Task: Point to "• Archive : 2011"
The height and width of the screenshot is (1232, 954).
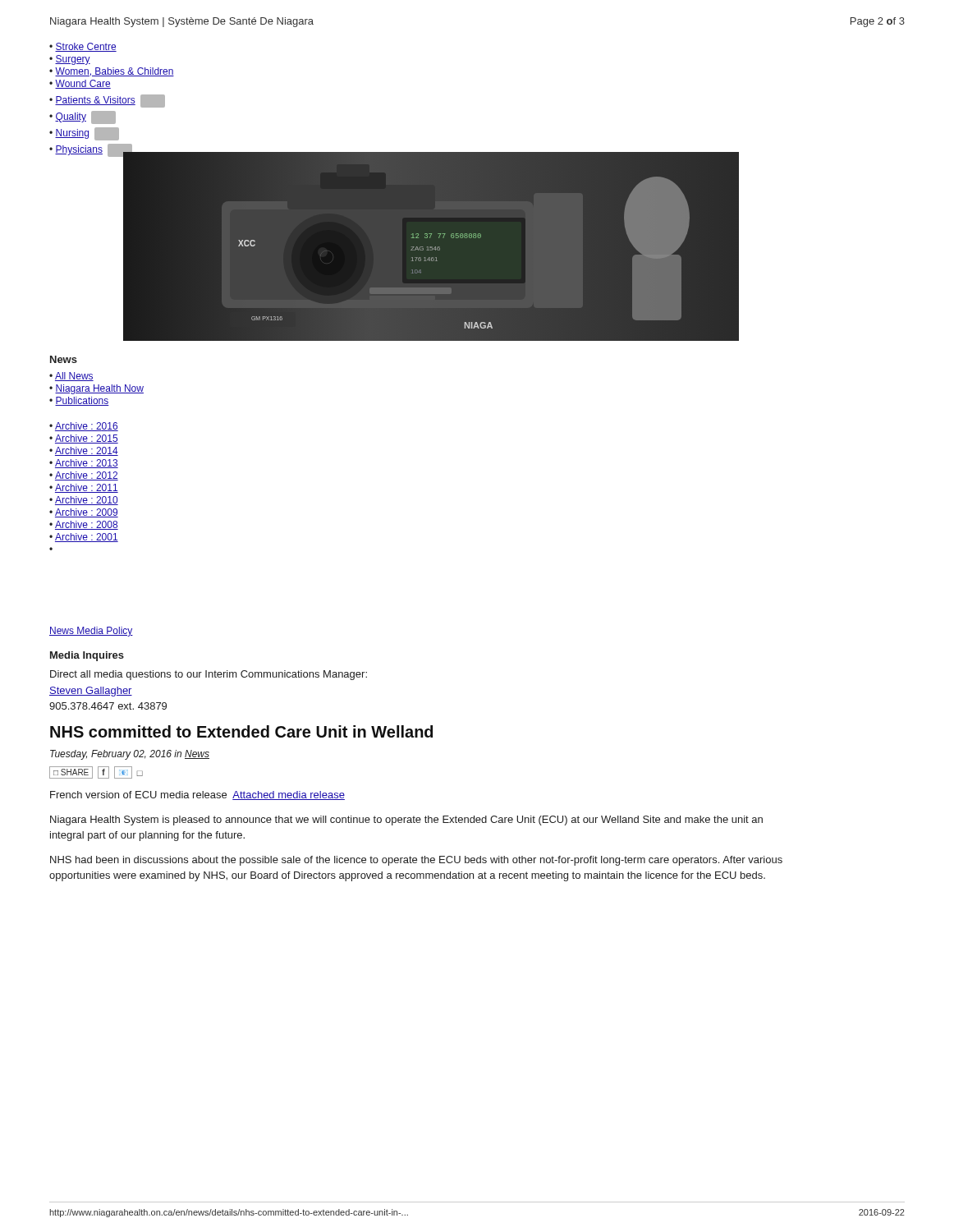Action: [x=84, y=488]
